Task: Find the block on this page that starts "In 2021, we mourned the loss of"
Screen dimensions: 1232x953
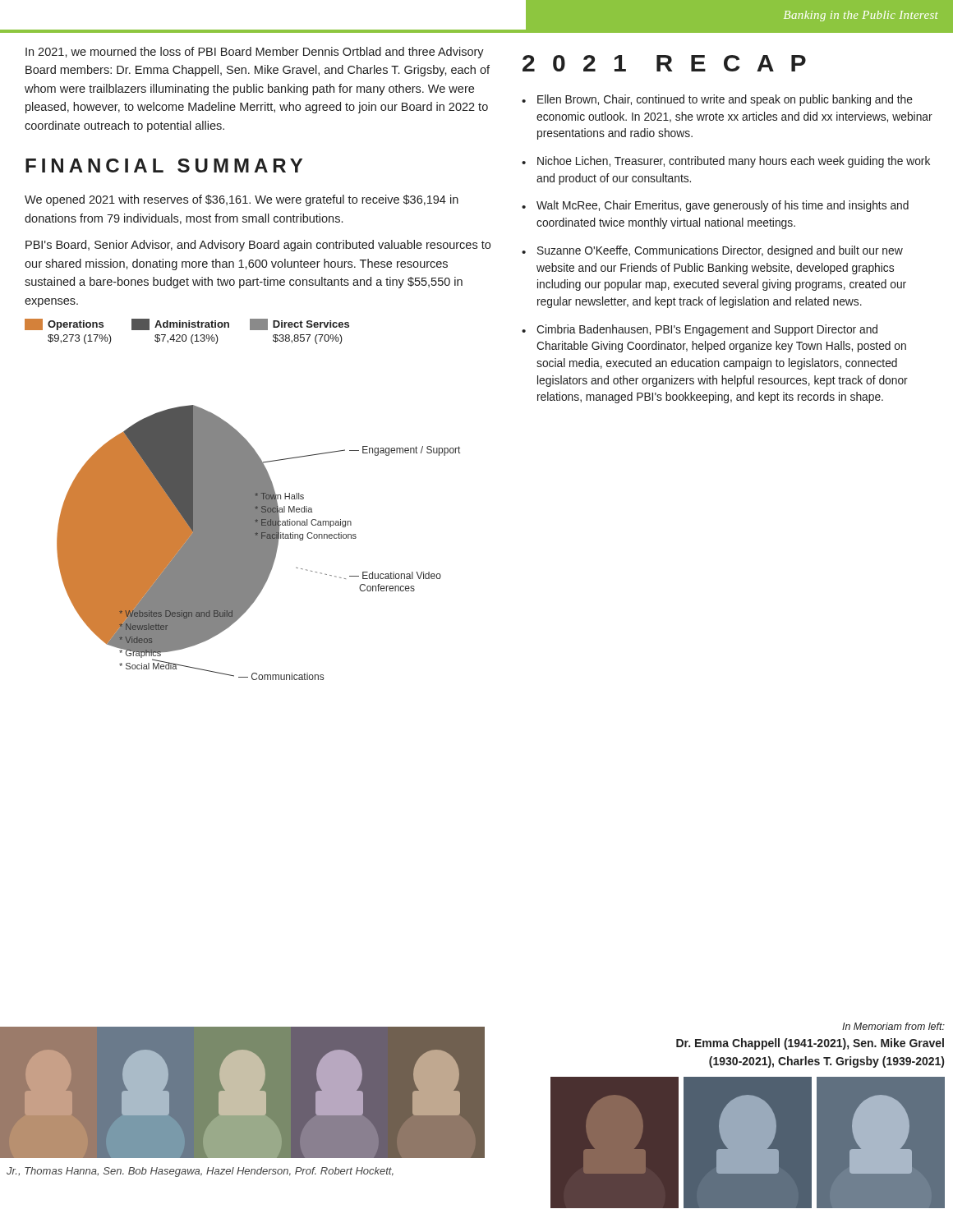Action: tap(257, 89)
